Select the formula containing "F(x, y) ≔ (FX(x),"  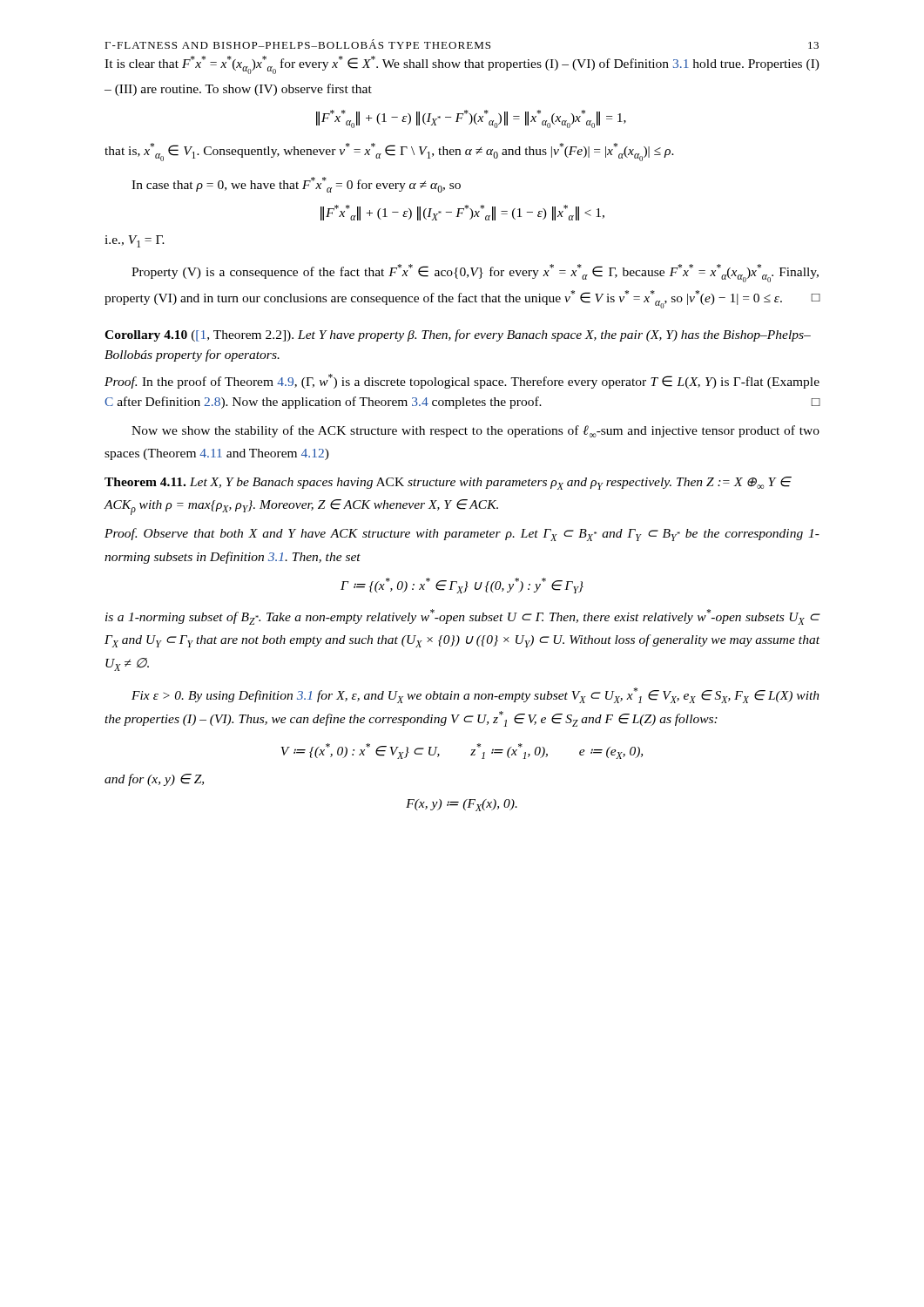[462, 804]
